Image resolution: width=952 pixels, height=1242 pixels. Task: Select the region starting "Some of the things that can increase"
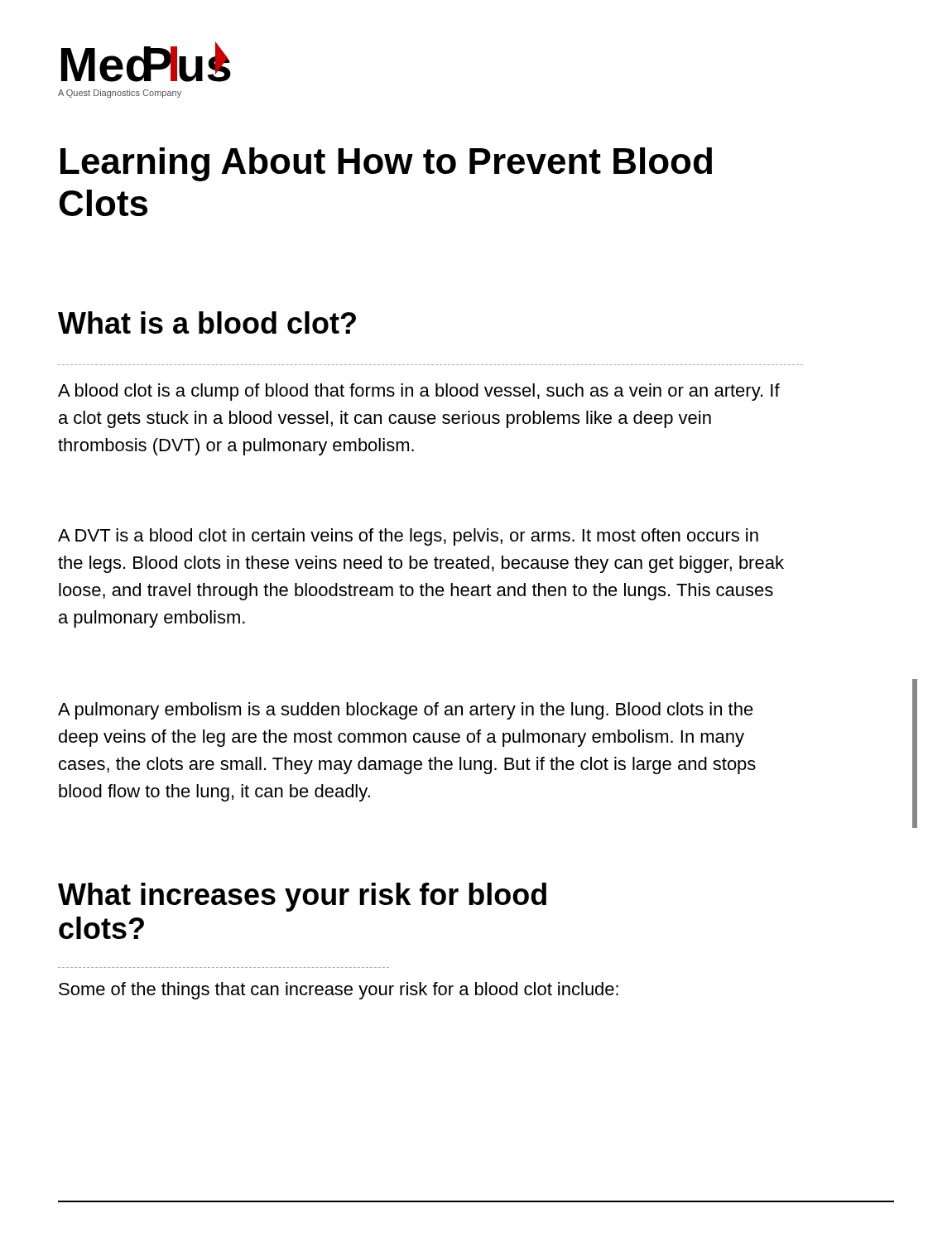(x=339, y=989)
